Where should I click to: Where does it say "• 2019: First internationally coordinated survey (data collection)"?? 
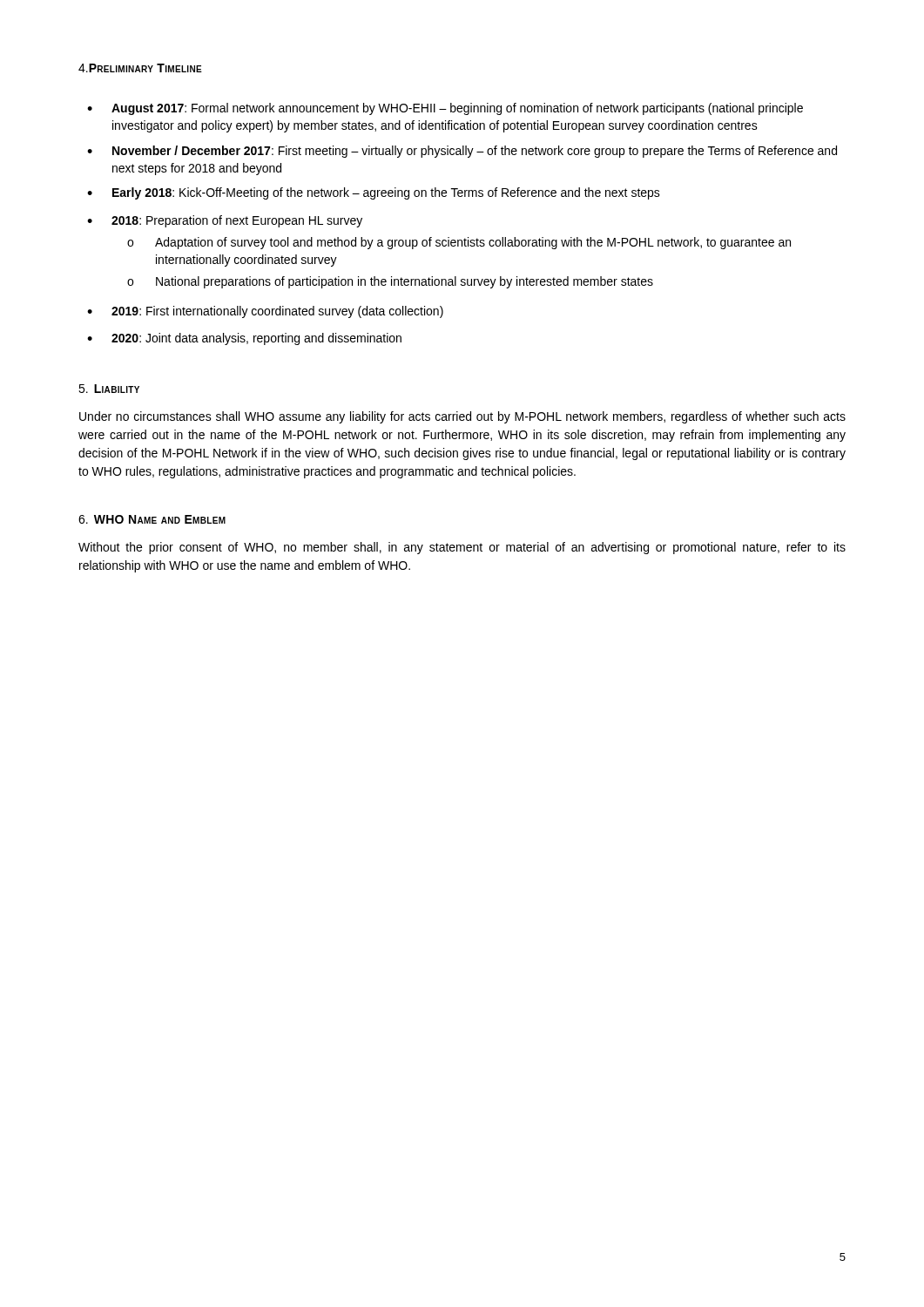tap(265, 312)
